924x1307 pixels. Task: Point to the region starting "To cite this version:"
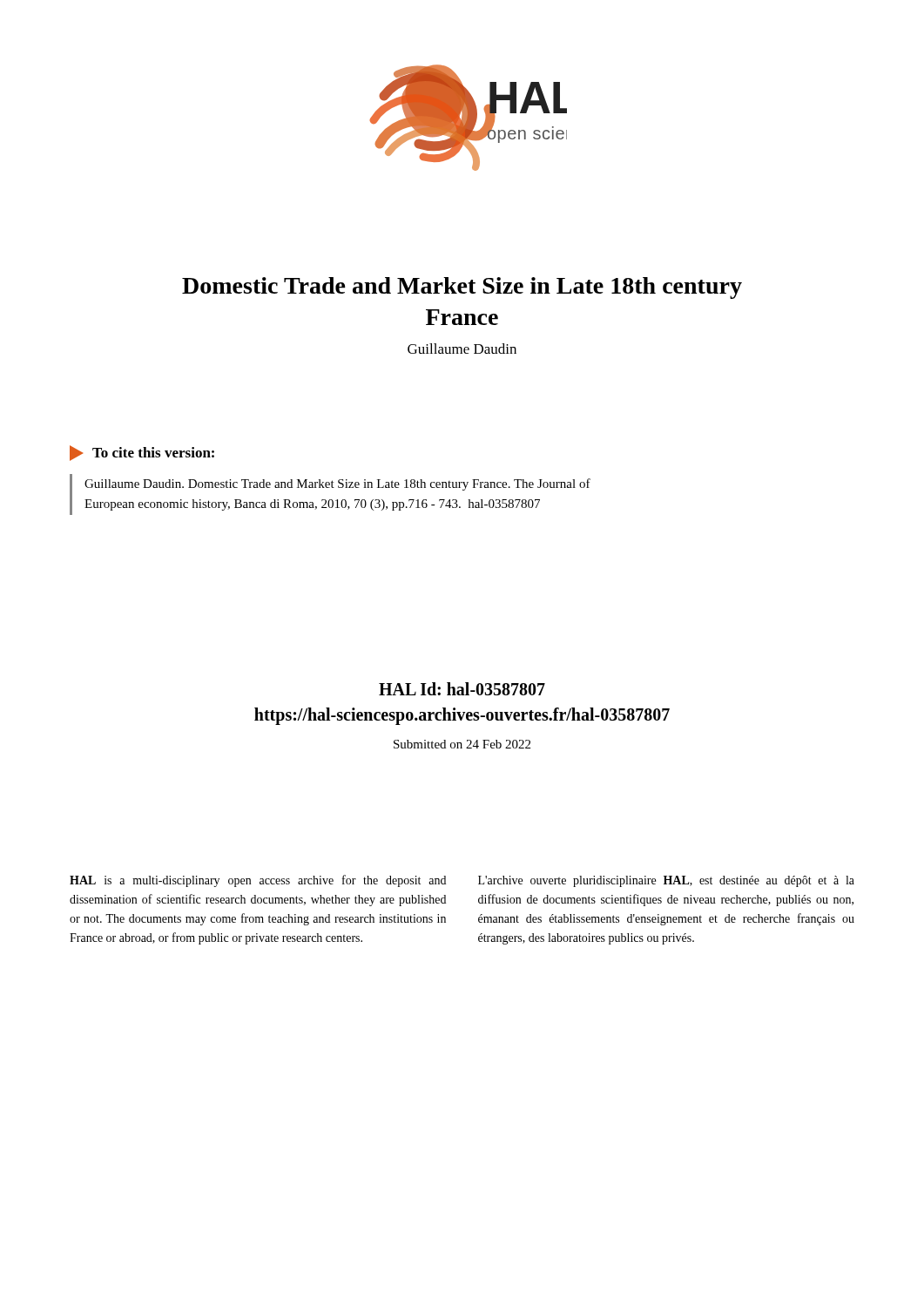pyautogui.click(x=143, y=453)
